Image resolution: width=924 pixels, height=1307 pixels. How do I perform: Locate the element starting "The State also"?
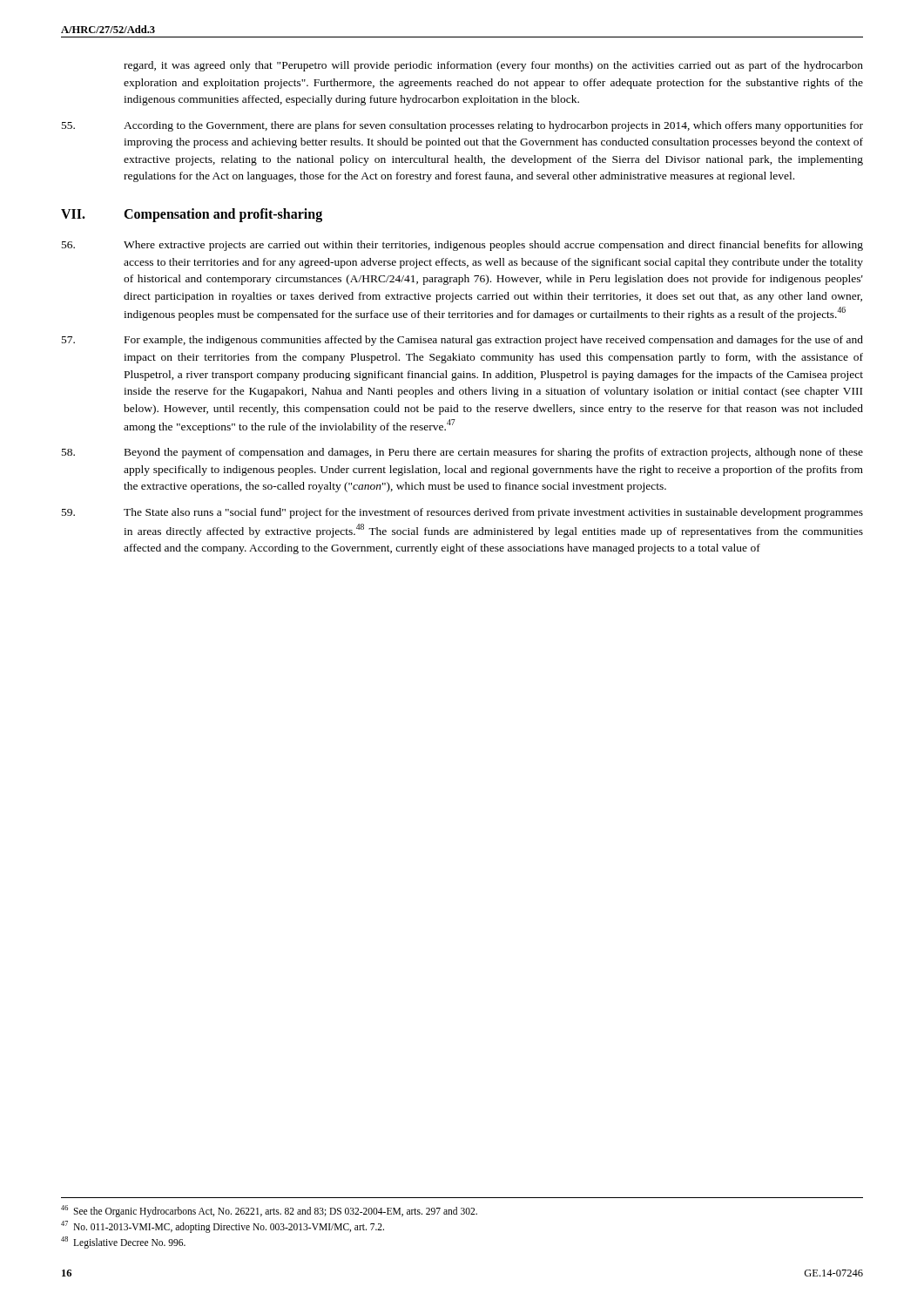pos(462,530)
